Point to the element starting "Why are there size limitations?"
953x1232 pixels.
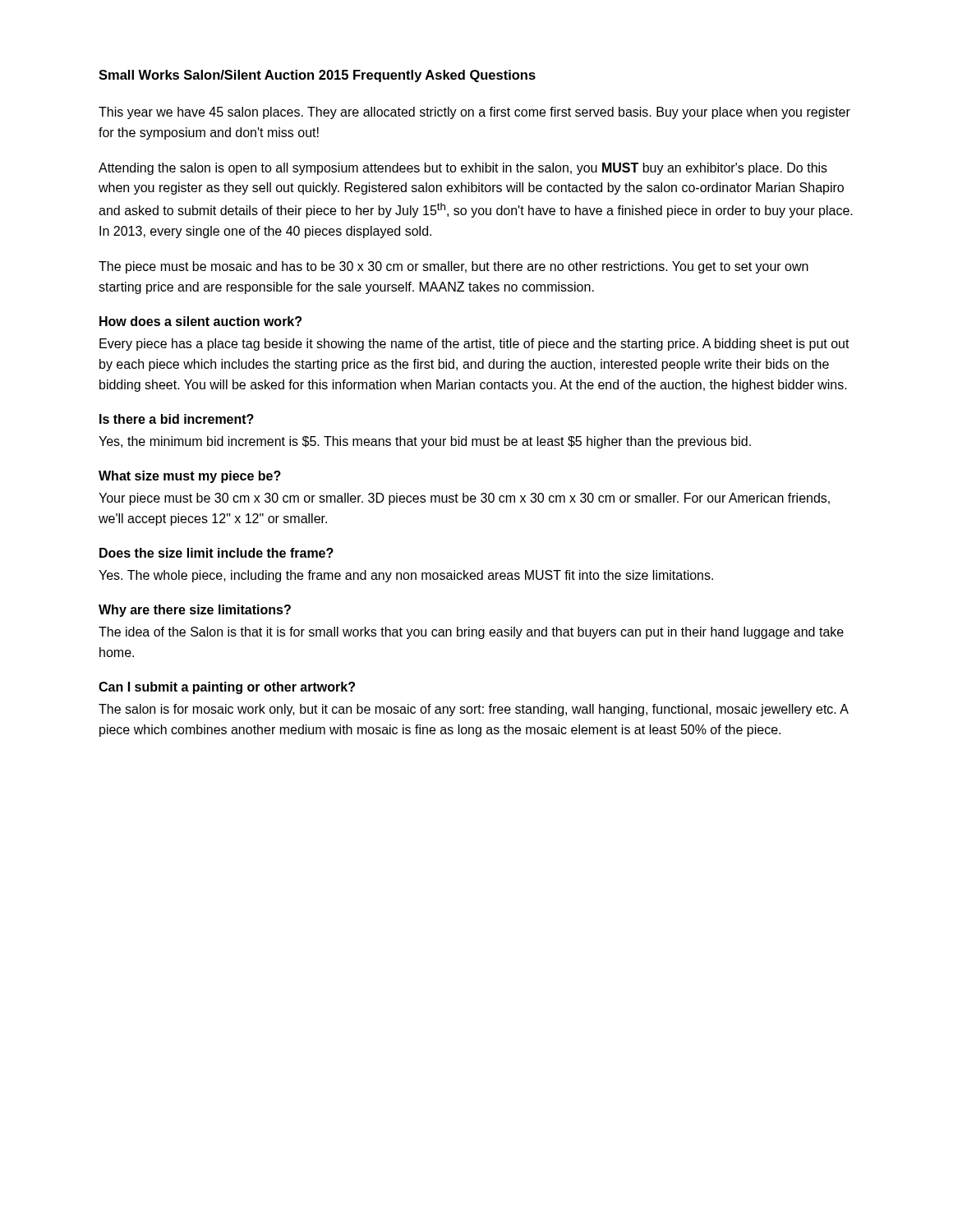(195, 611)
